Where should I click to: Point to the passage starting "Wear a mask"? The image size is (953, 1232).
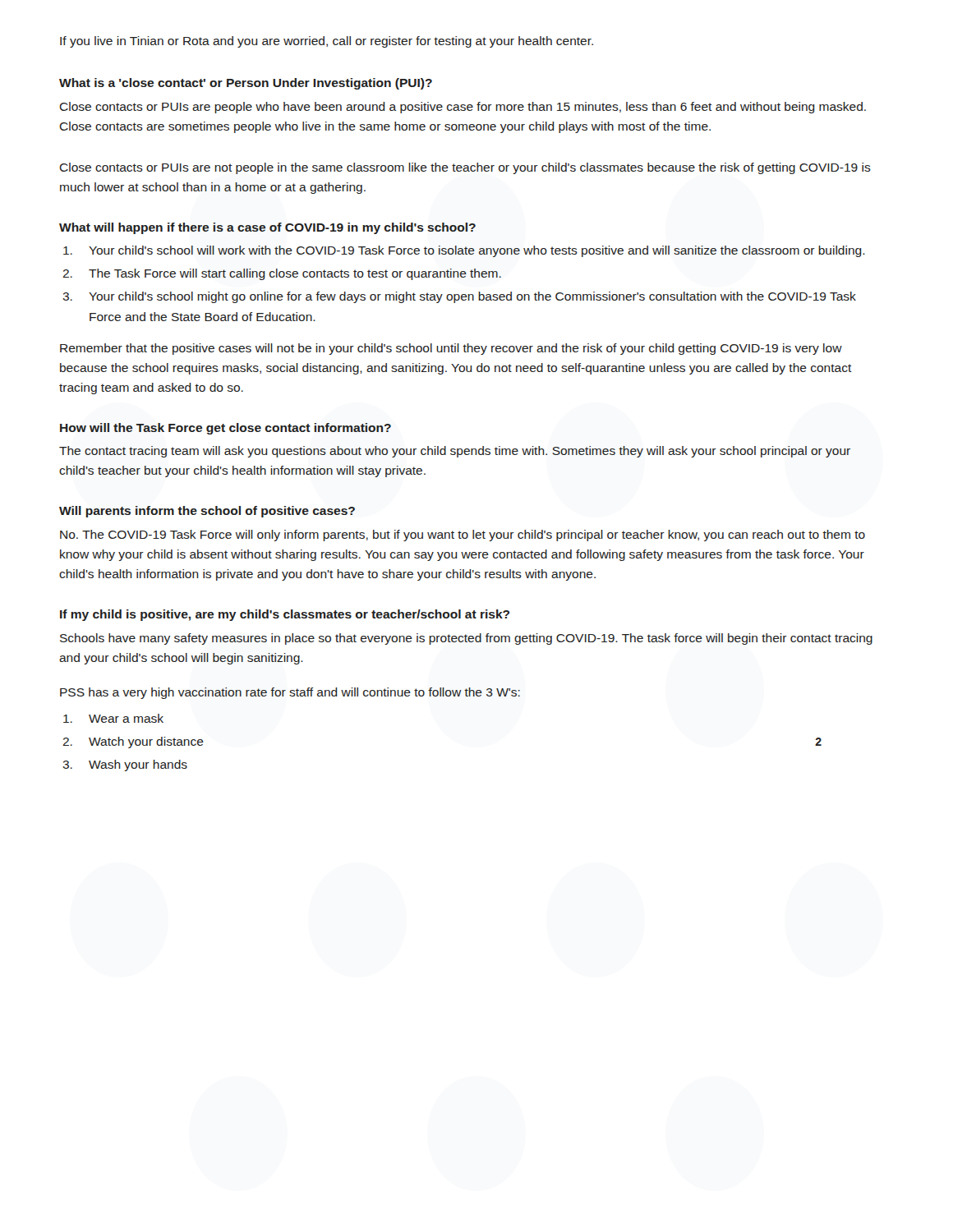[113, 718]
